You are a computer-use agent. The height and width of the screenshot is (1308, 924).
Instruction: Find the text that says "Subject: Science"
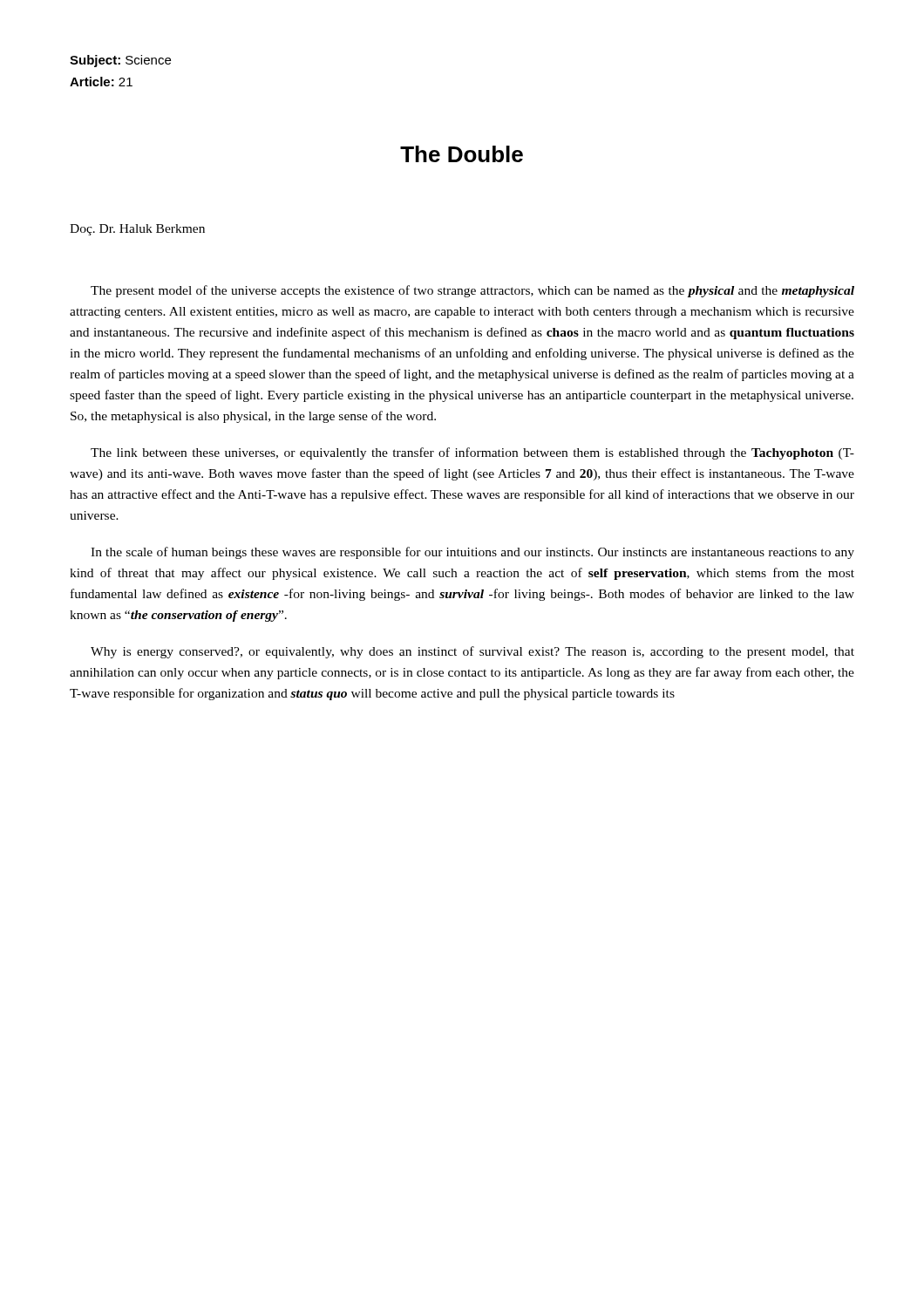[121, 60]
